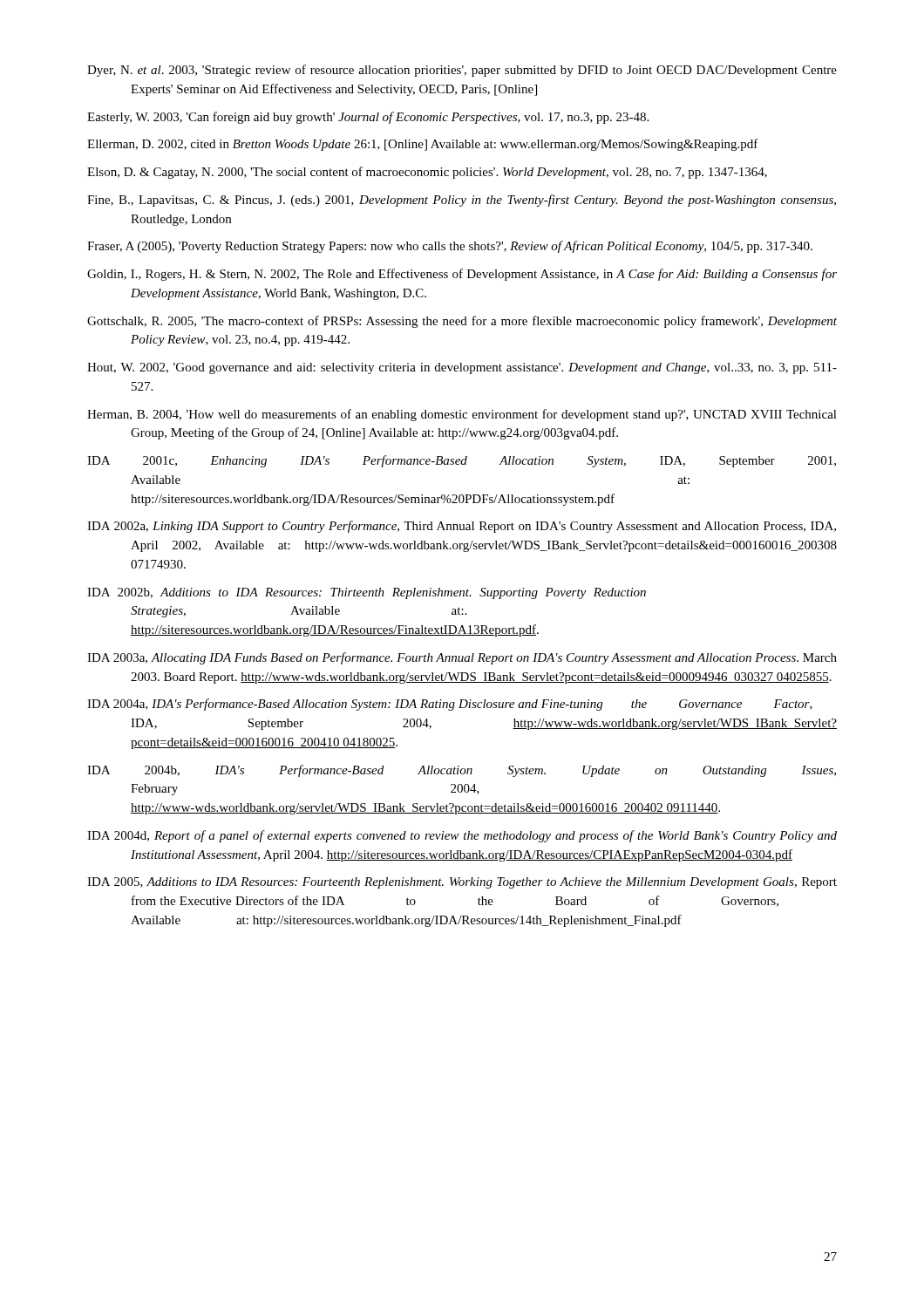
Task: Find the text block starting "IDA 2002a, Linking IDA"
Action: [x=462, y=545]
